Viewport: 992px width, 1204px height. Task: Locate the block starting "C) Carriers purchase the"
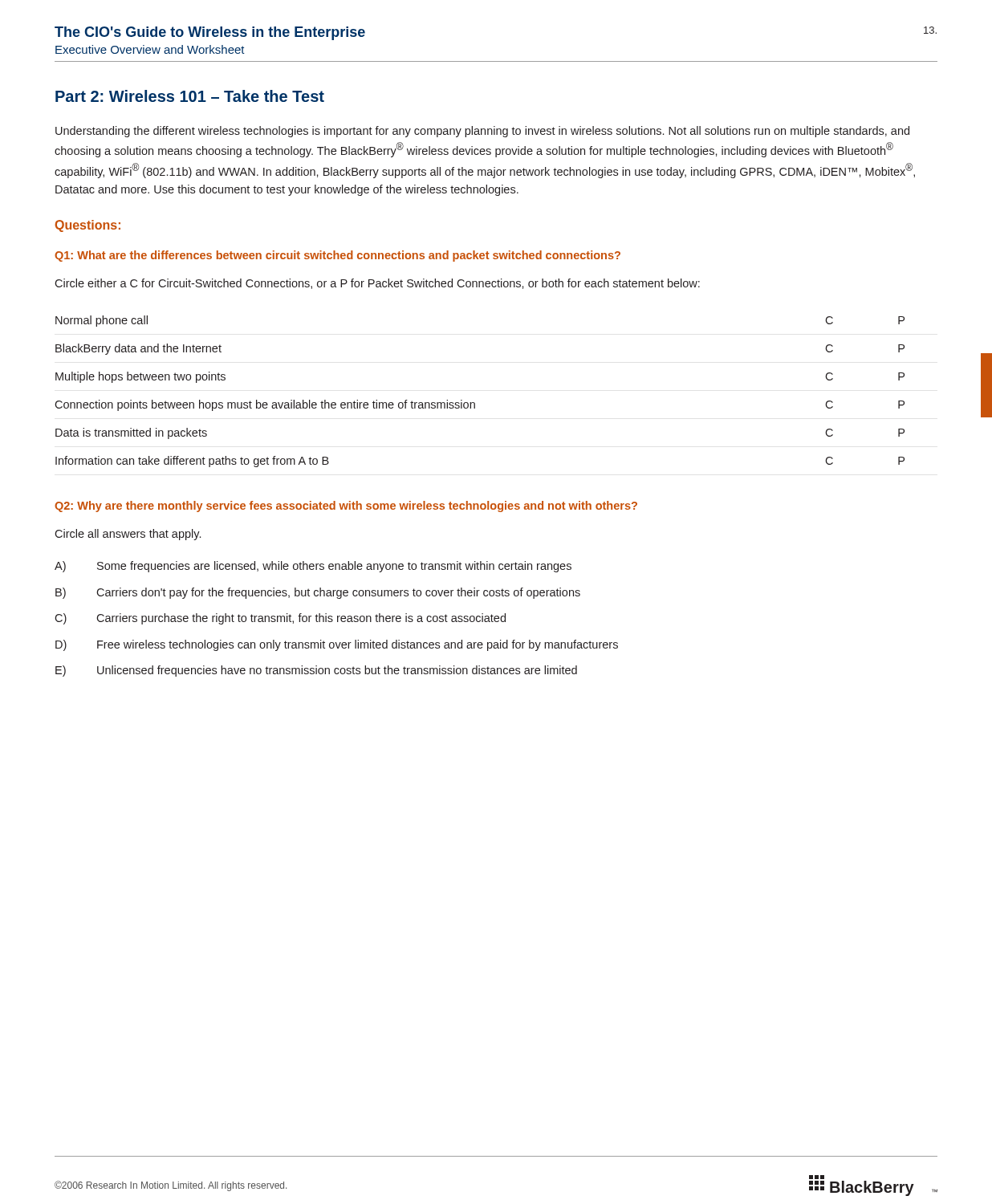[496, 619]
